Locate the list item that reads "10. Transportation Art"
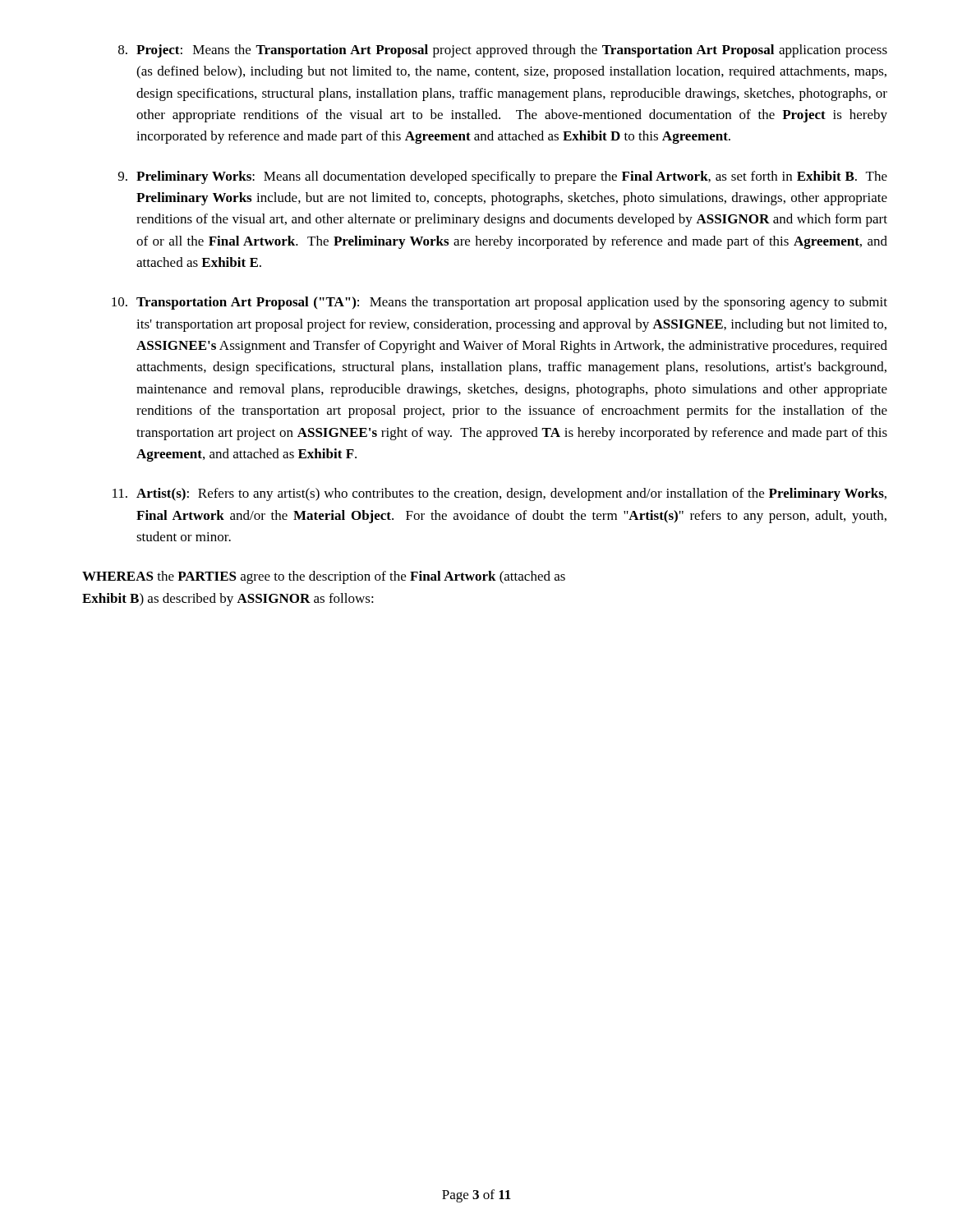953x1232 pixels. coord(485,379)
